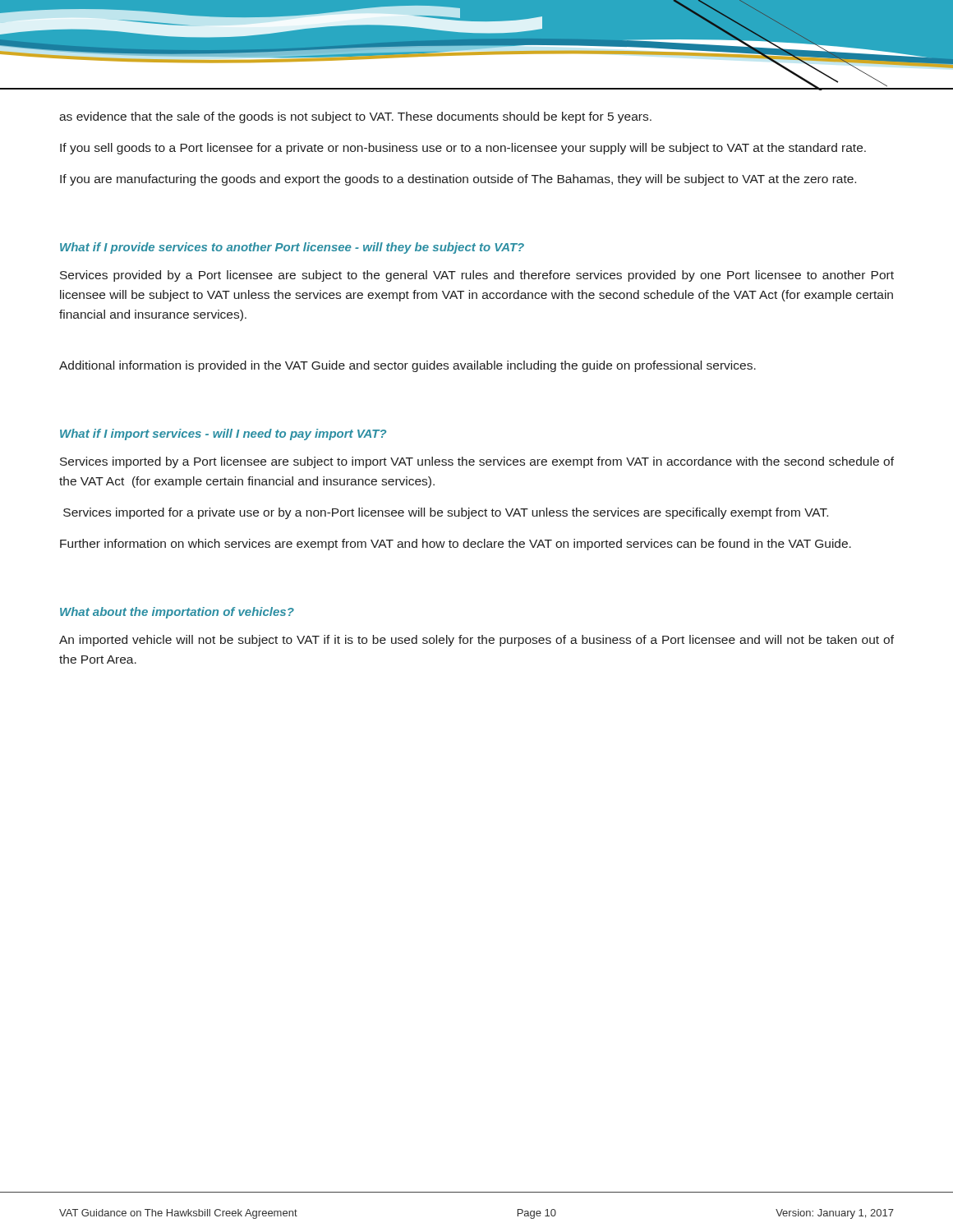Locate the text block that reads "If you are manufacturing the"

pyautogui.click(x=458, y=179)
